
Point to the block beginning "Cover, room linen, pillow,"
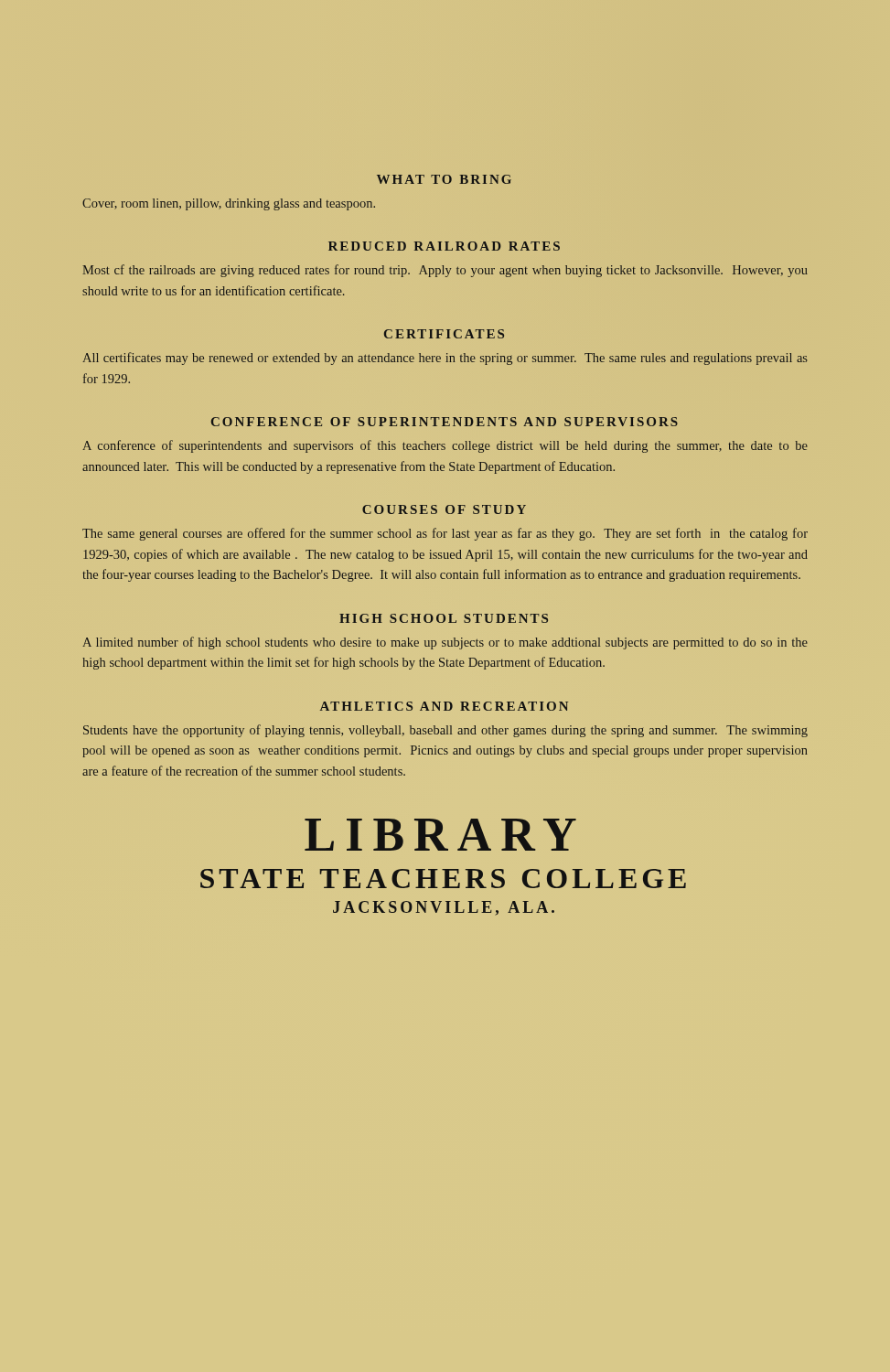(229, 203)
